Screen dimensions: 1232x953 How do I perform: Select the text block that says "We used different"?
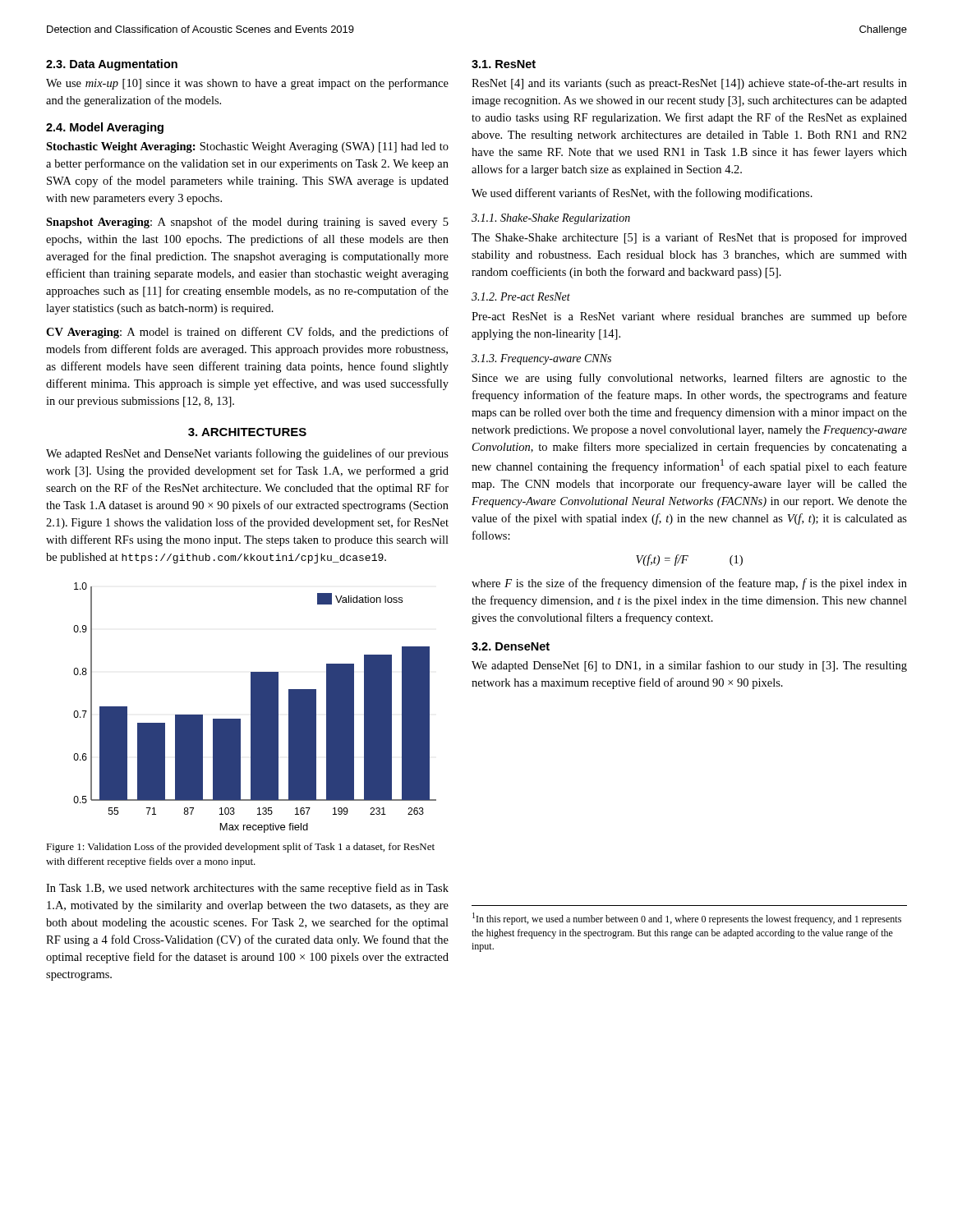[x=689, y=194]
